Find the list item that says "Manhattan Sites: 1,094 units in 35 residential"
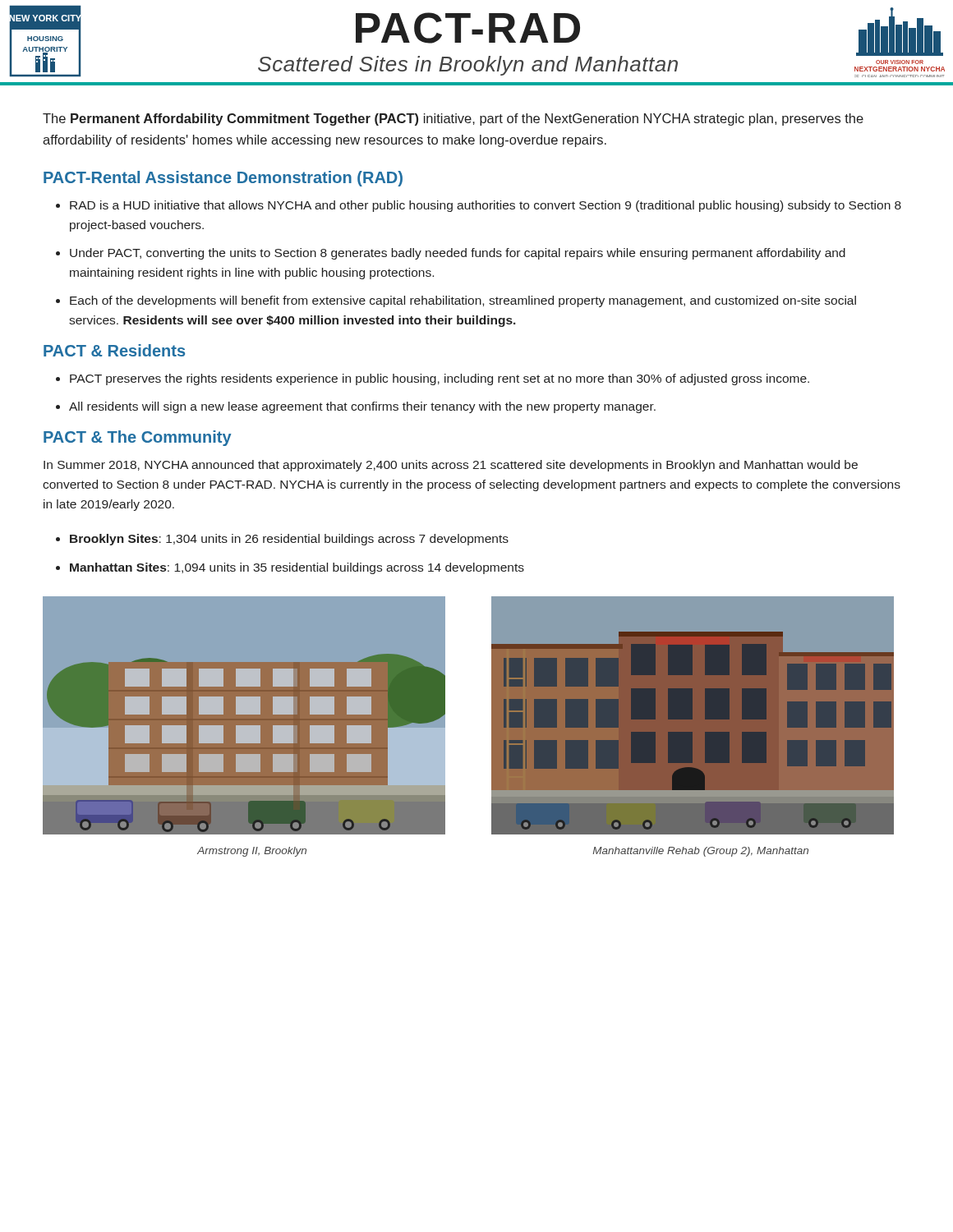Viewport: 953px width, 1232px height. (x=297, y=567)
